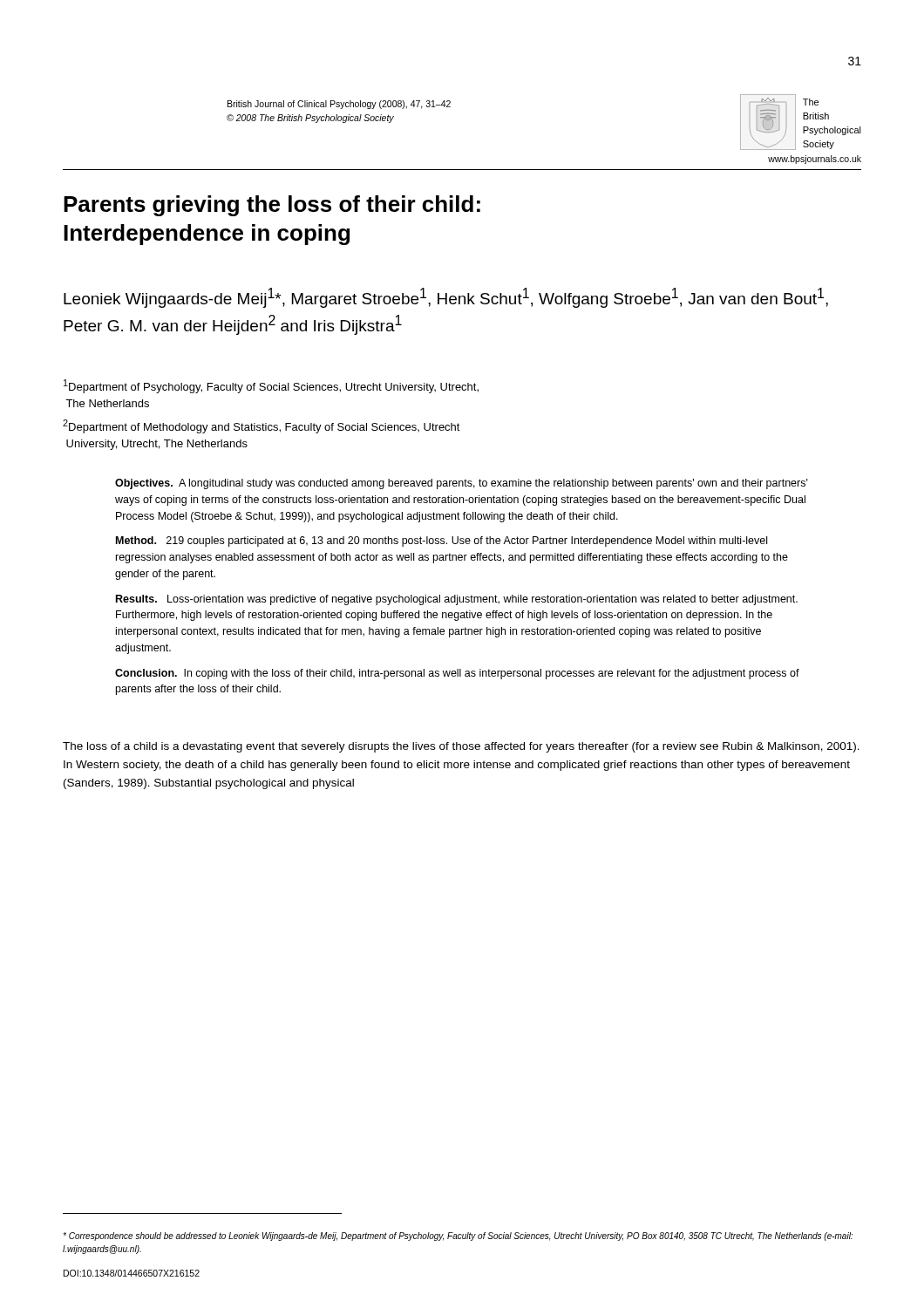This screenshot has width=924, height=1308.
Task: Click the passage that begins "Objectives. A longitudinal study"
Action: [x=461, y=499]
